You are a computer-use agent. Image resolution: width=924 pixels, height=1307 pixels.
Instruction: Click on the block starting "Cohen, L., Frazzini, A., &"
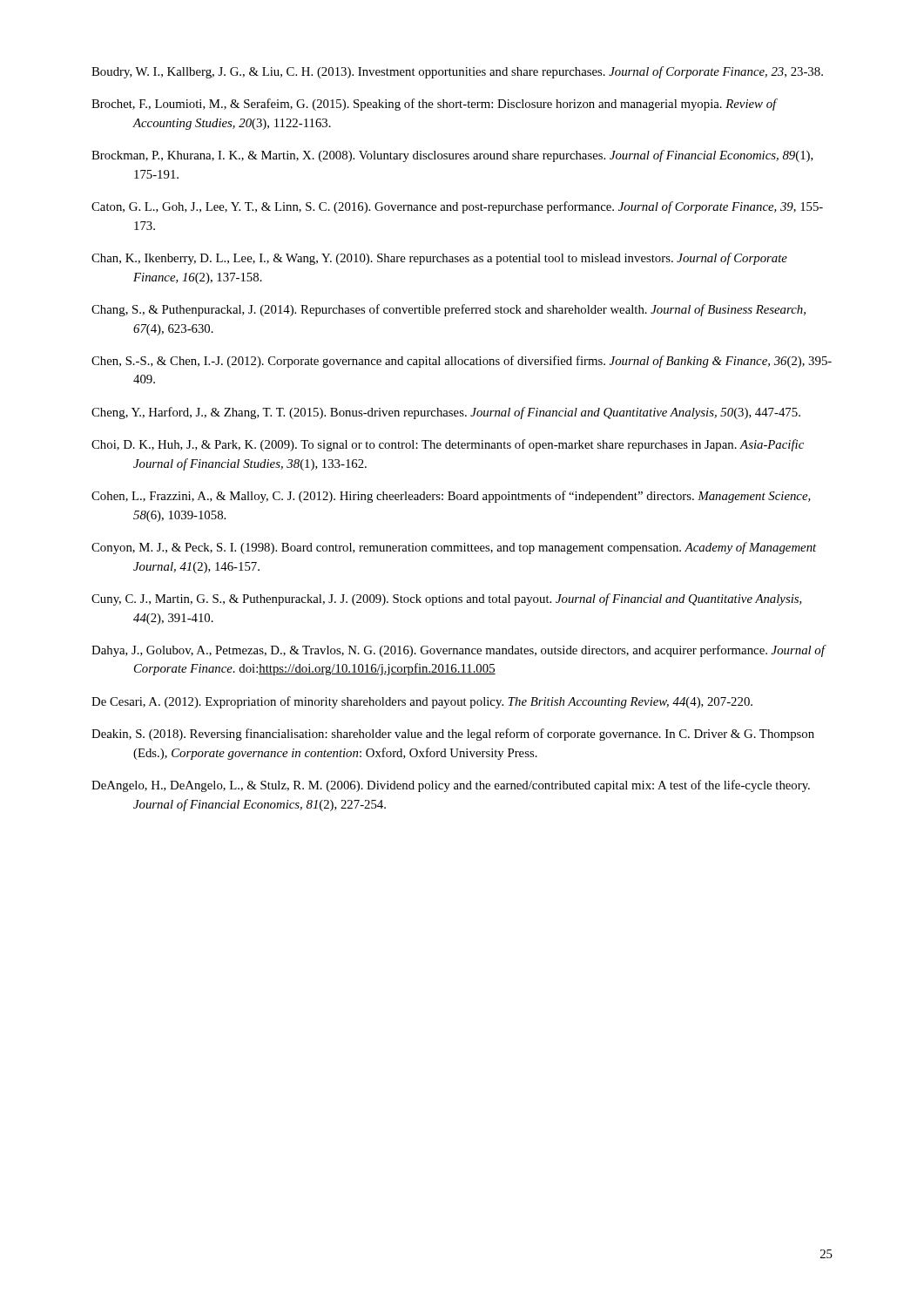pos(451,505)
